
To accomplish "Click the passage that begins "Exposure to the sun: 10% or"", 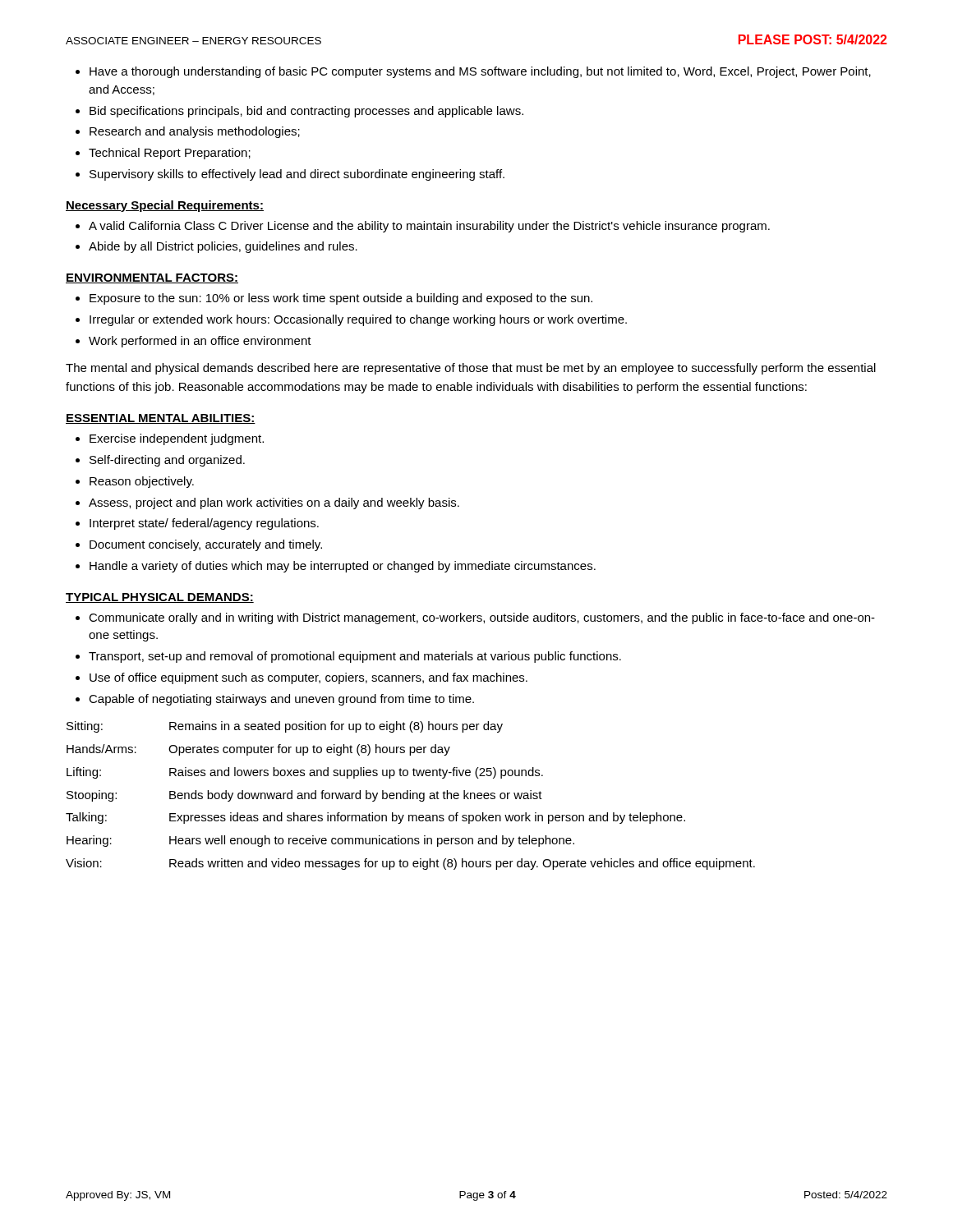I will (476, 319).
